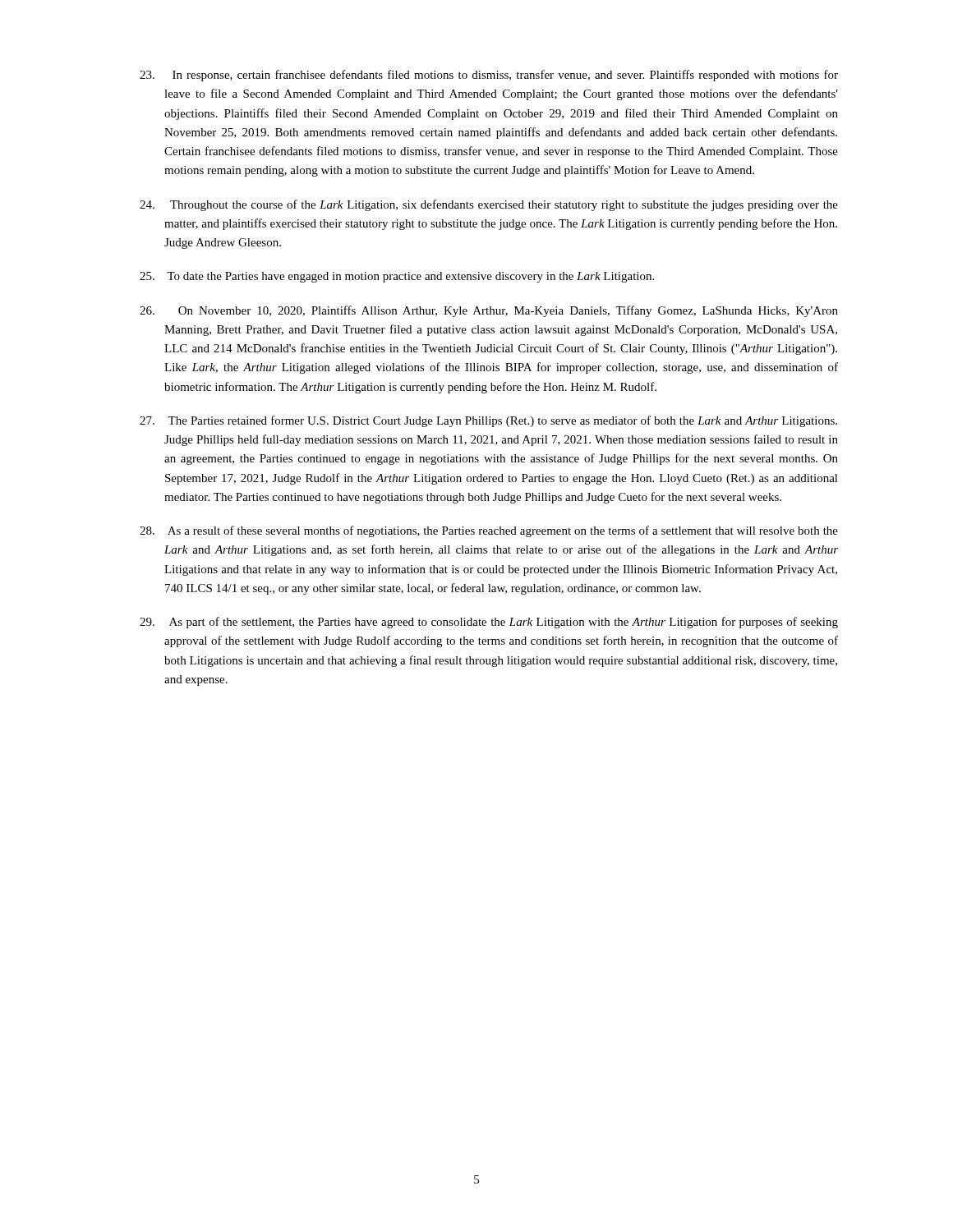Find the passage starting "The Parties retained former U.S. District Court Judge"

pyautogui.click(x=476, y=459)
